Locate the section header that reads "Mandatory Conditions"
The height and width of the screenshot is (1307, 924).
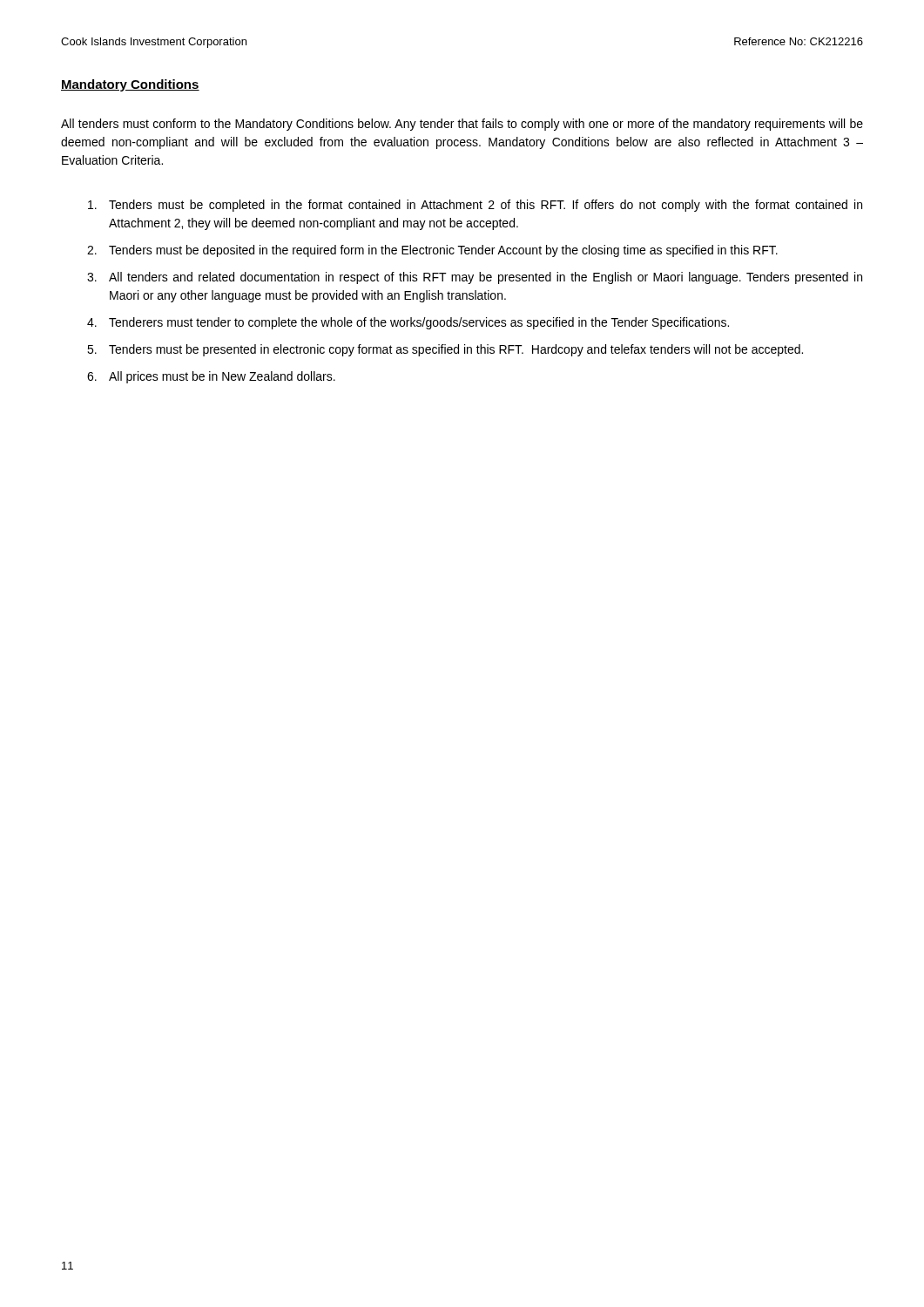coord(130,84)
